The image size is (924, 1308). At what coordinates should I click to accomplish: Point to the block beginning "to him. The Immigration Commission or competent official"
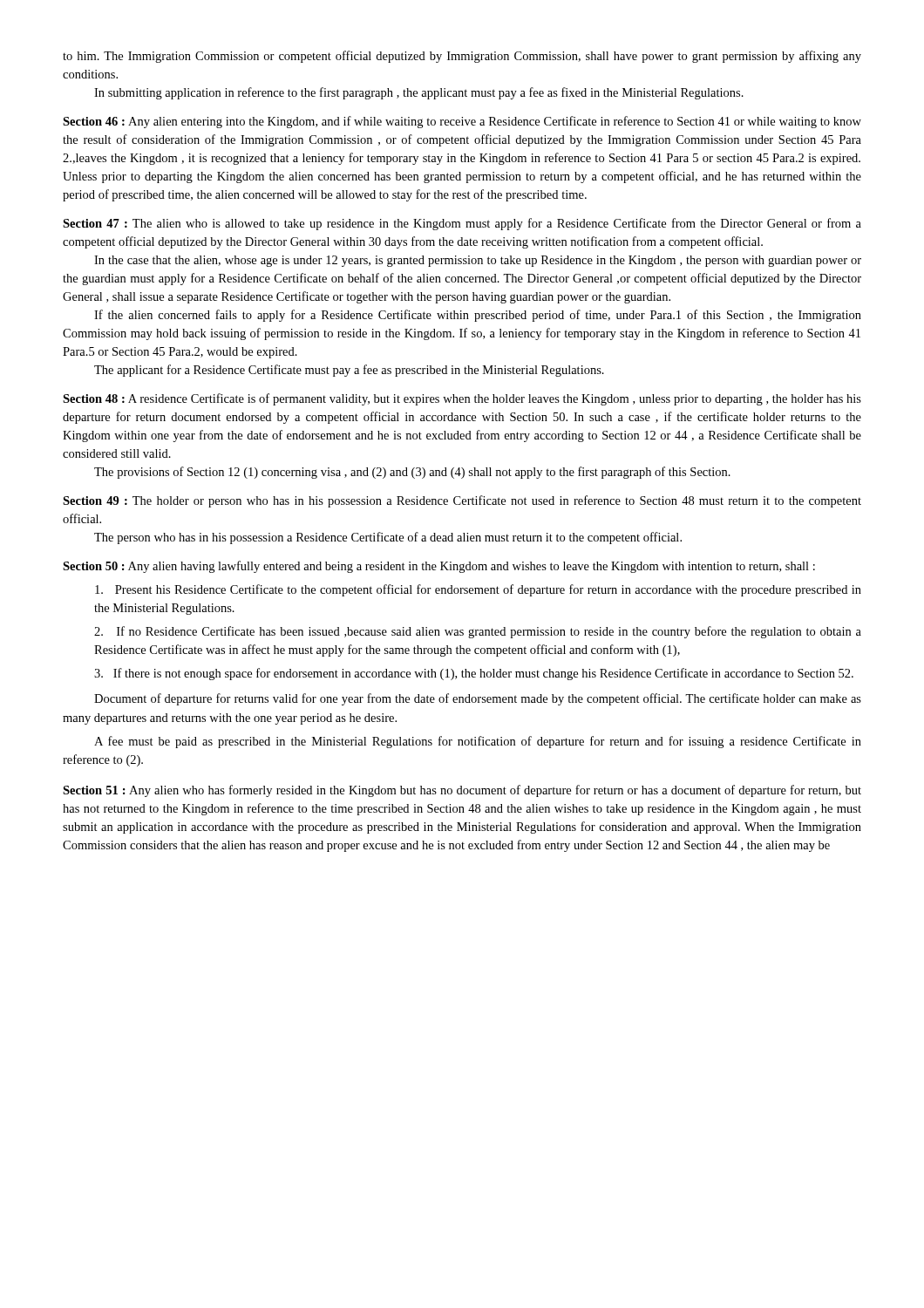point(462,57)
